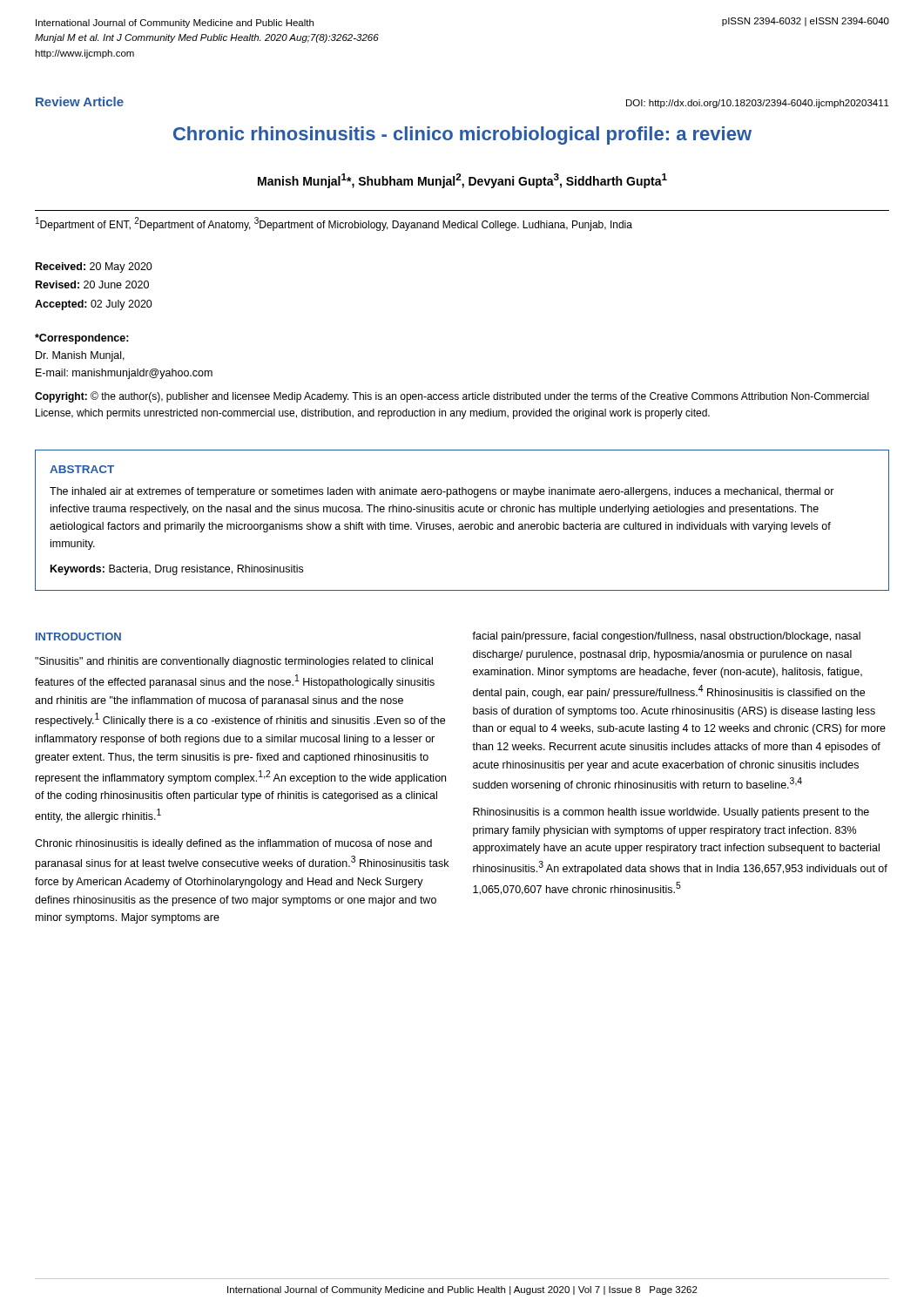The height and width of the screenshot is (1307, 924).
Task: Find "Review Article" on this page
Action: click(x=79, y=101)
